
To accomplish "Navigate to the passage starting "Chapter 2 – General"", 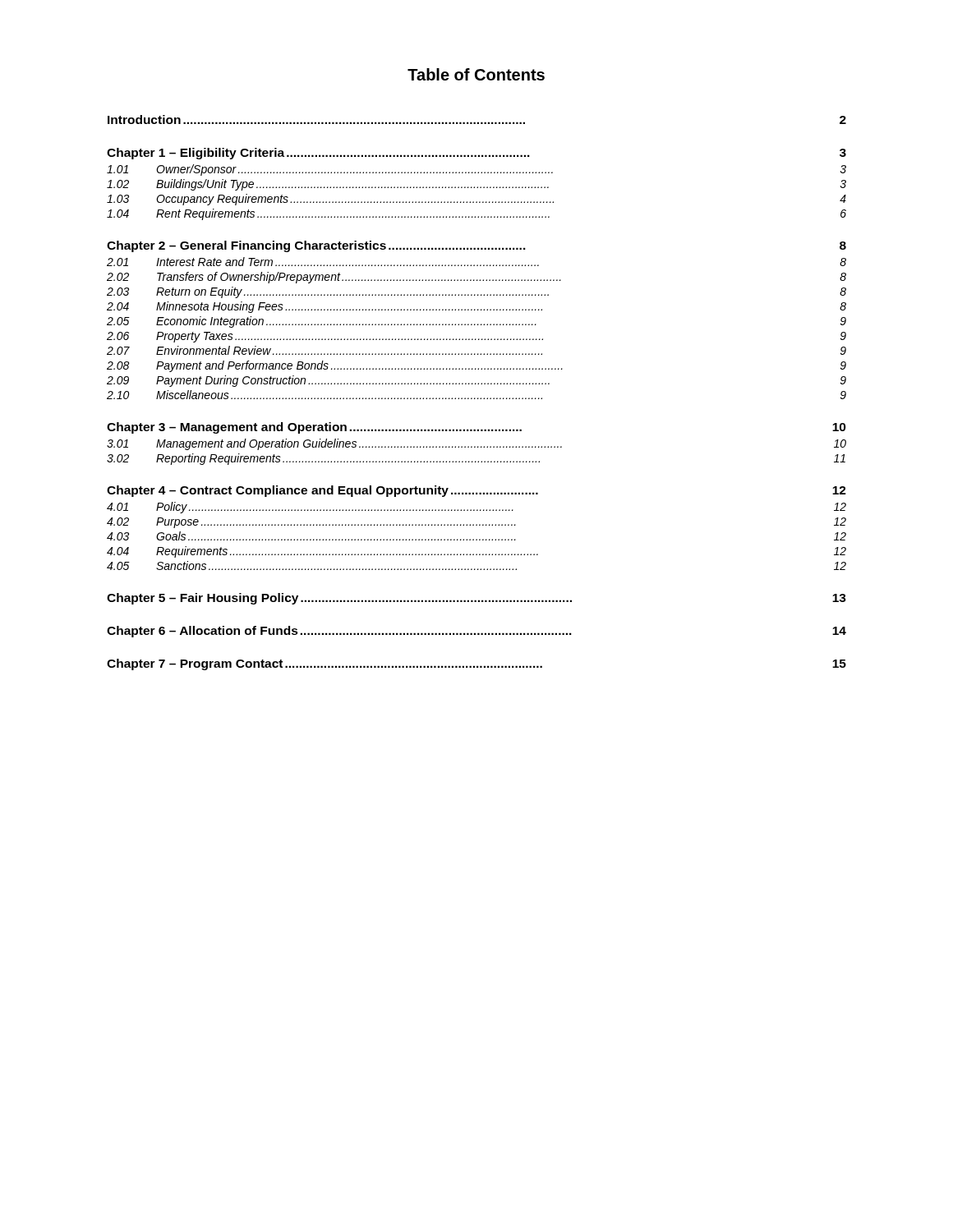I will pos(476,246).
